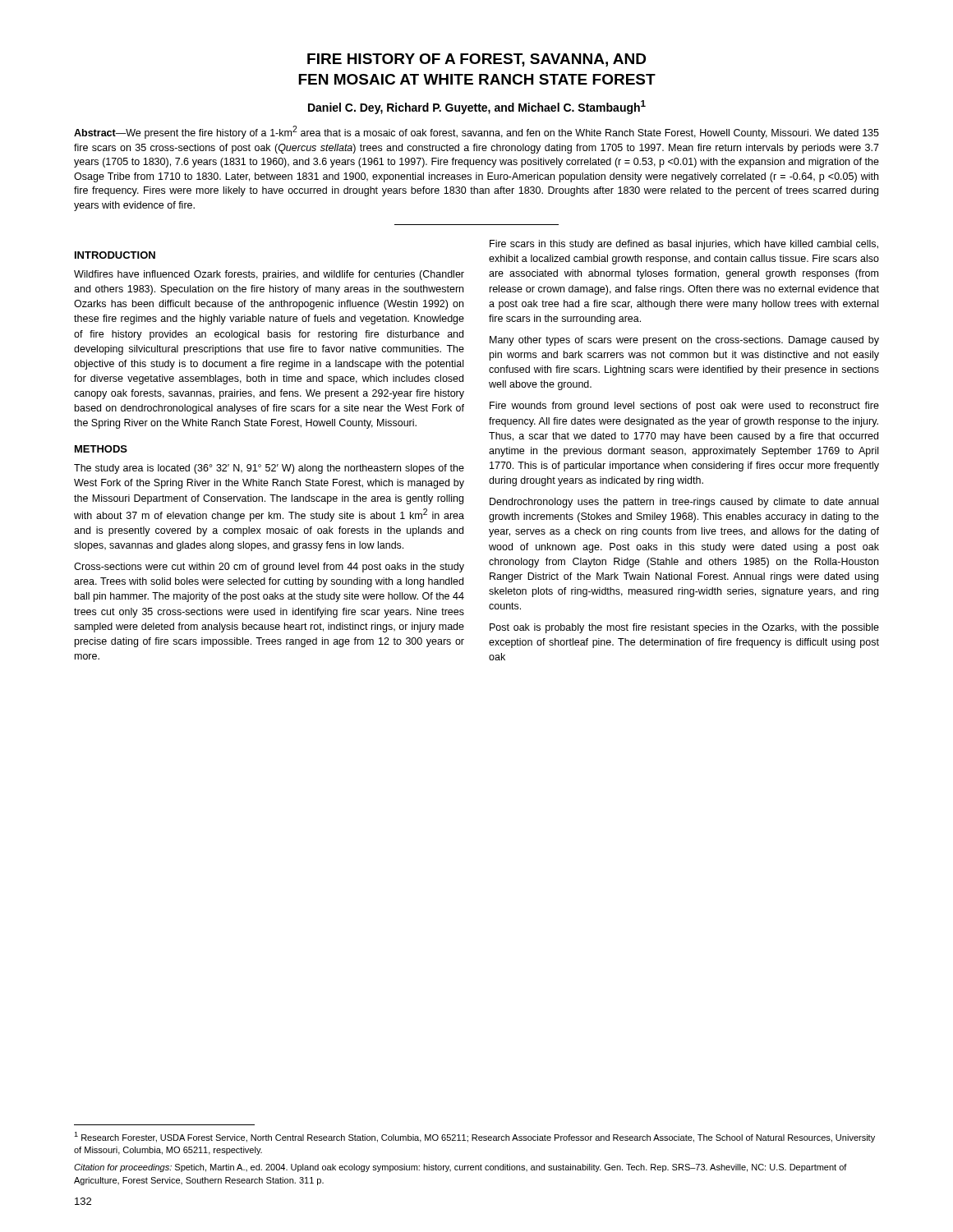Point to the text block starting "Daniel C. Dey,"
This screenshot has height=1232, width=953.
476,106
